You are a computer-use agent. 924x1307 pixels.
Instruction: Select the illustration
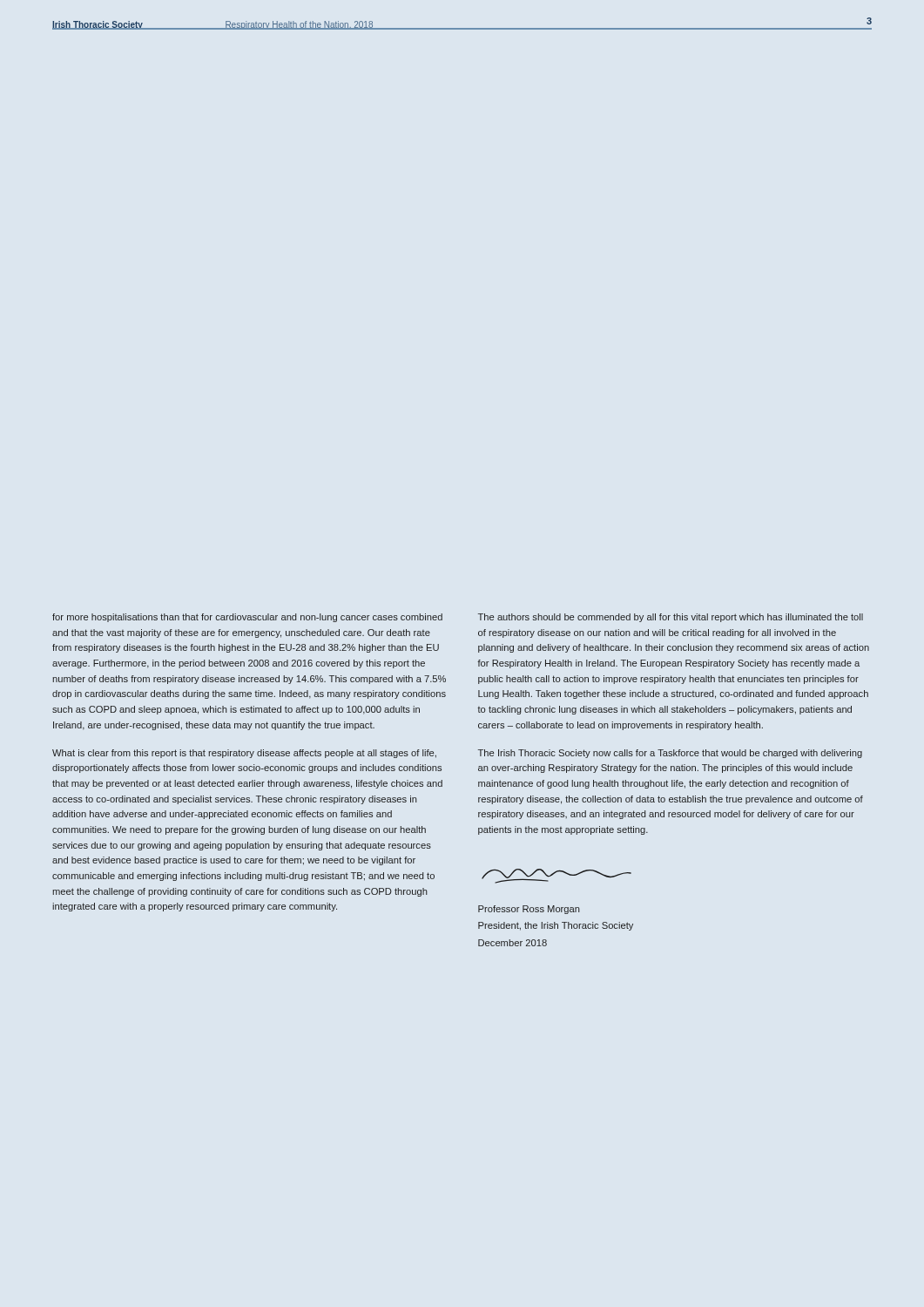coord(675,873)
